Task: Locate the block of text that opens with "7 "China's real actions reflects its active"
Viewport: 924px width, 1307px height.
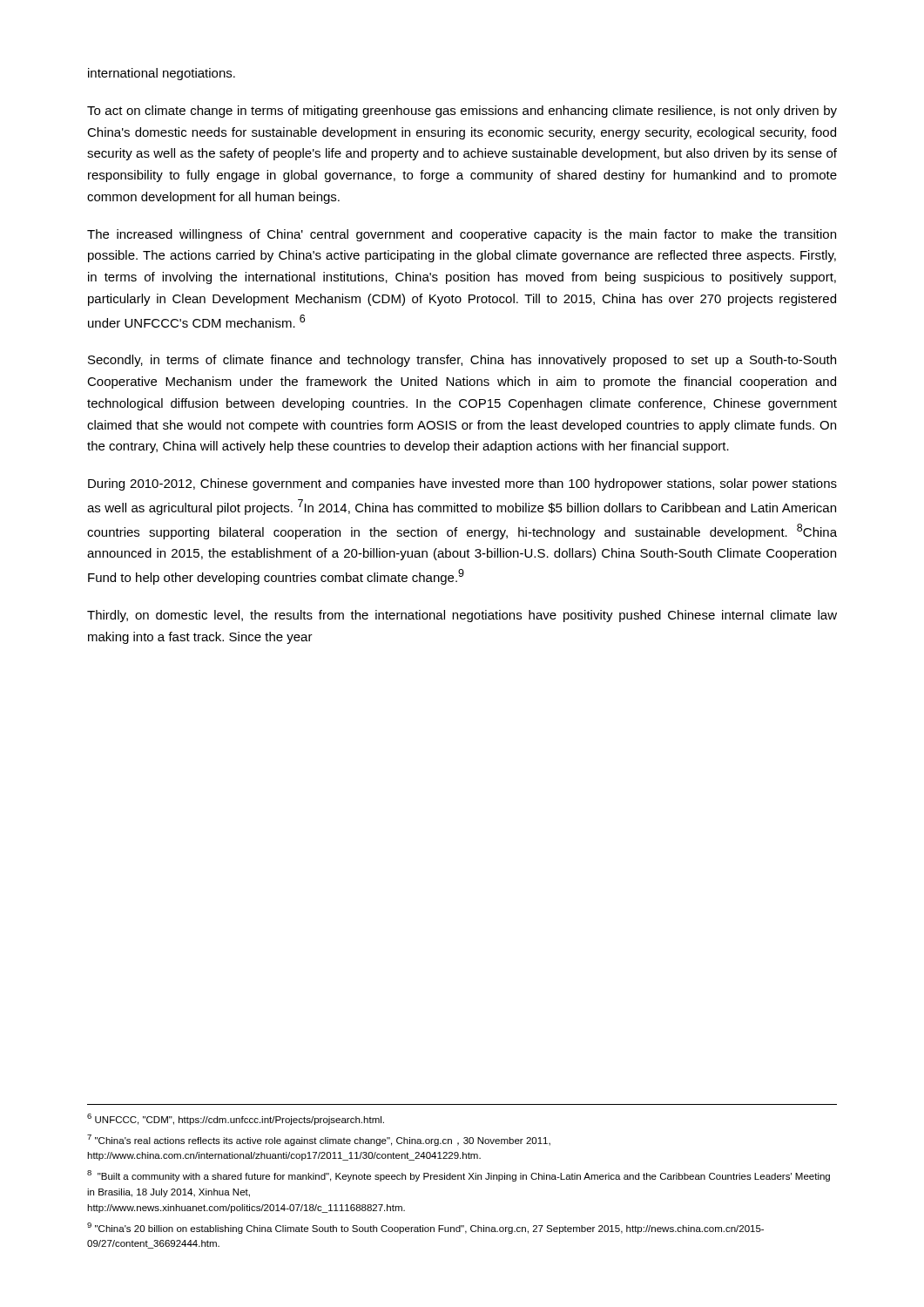Action: [319, 1146]
